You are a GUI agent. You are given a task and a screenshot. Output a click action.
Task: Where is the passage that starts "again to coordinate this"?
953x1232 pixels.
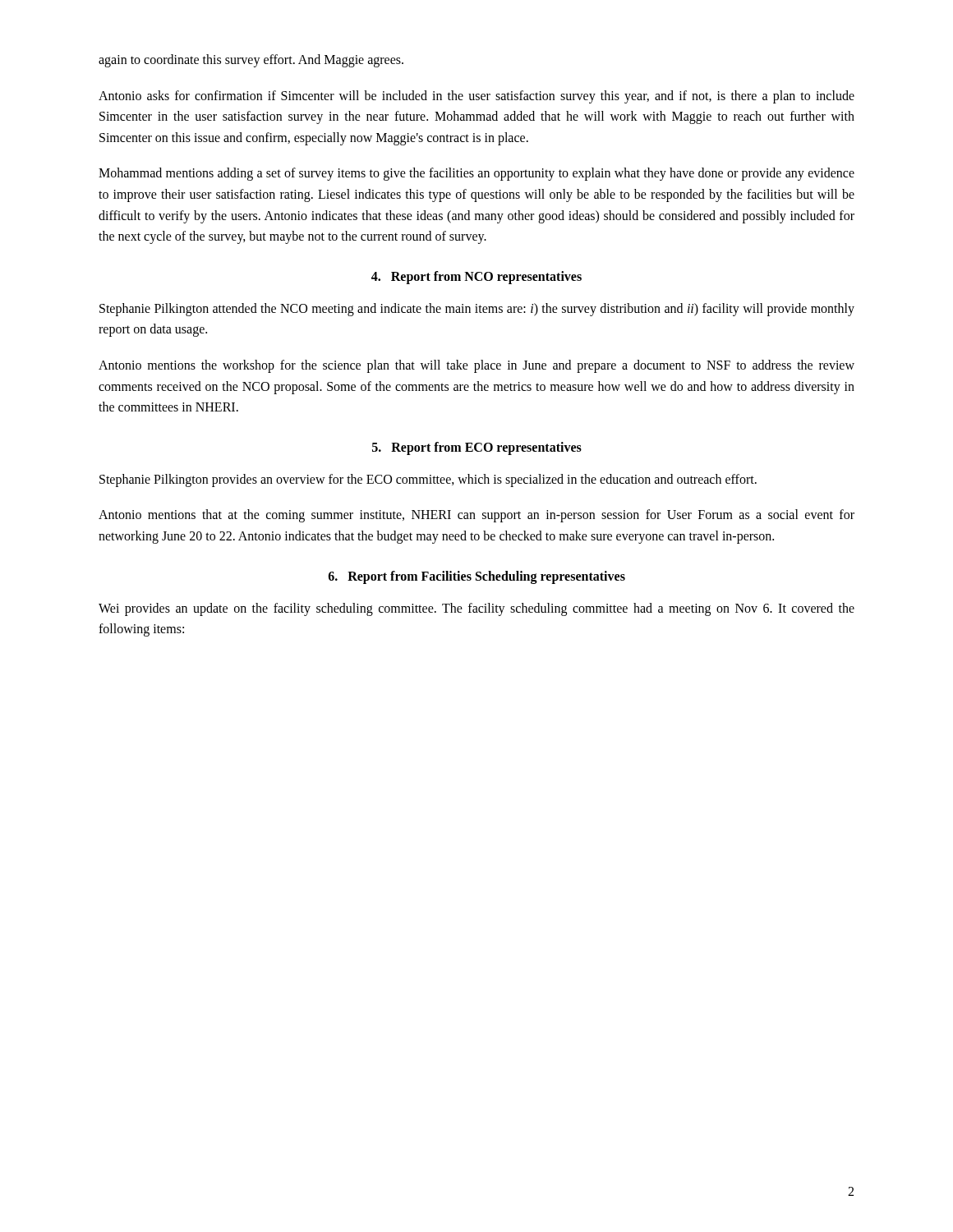[251, 60]
